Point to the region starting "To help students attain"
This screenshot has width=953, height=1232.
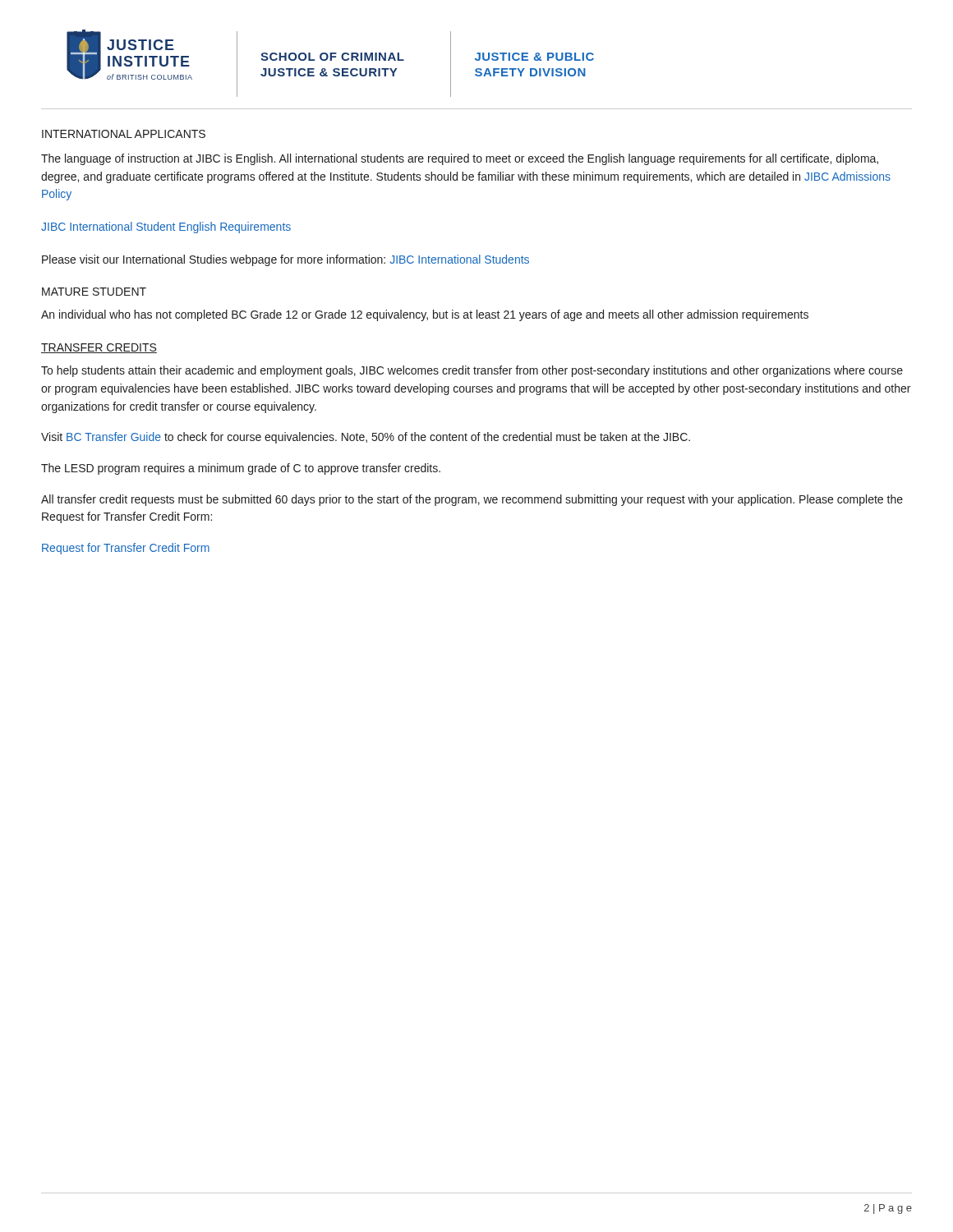476,388
